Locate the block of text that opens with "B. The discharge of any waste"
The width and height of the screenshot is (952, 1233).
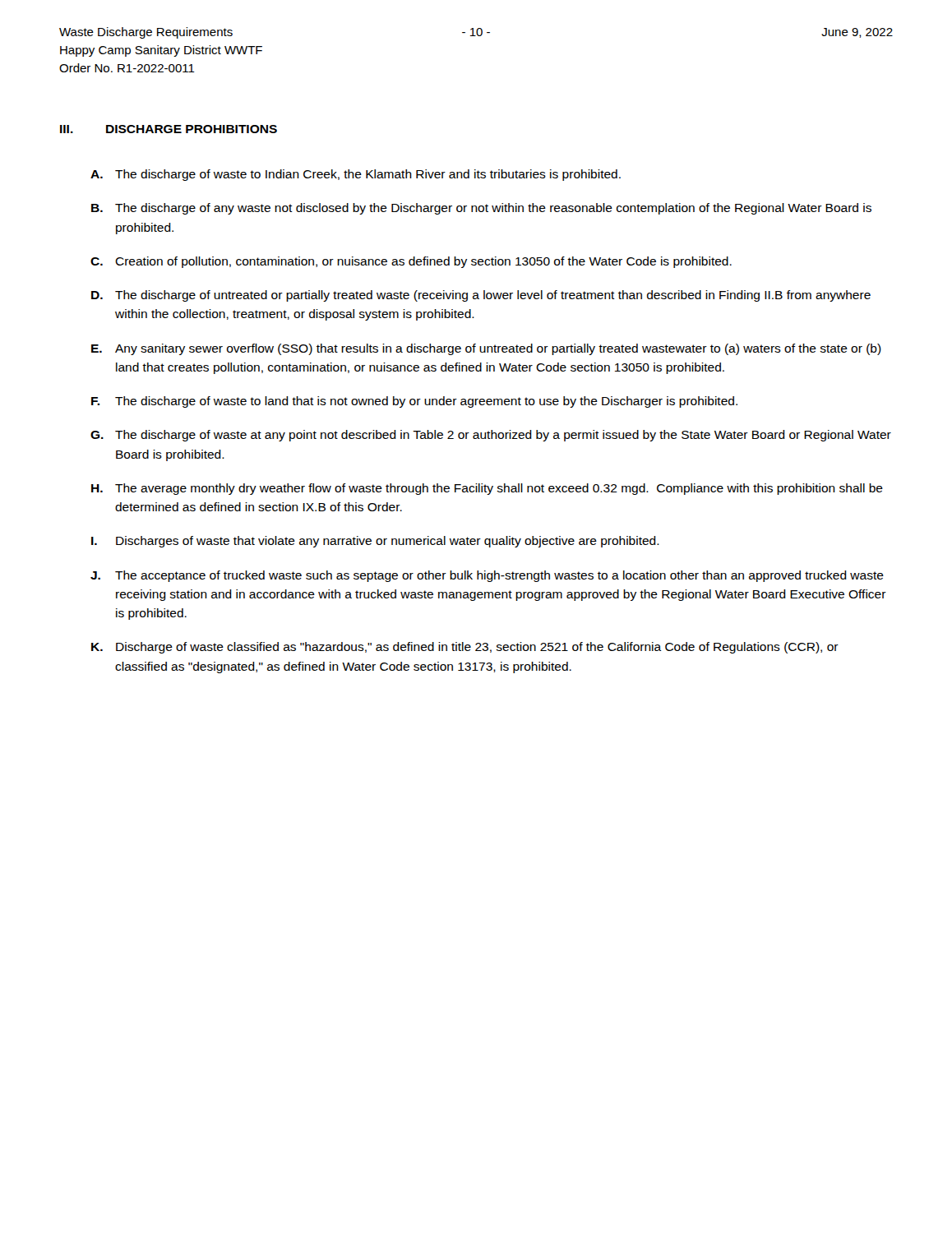(x=492, y=217)
